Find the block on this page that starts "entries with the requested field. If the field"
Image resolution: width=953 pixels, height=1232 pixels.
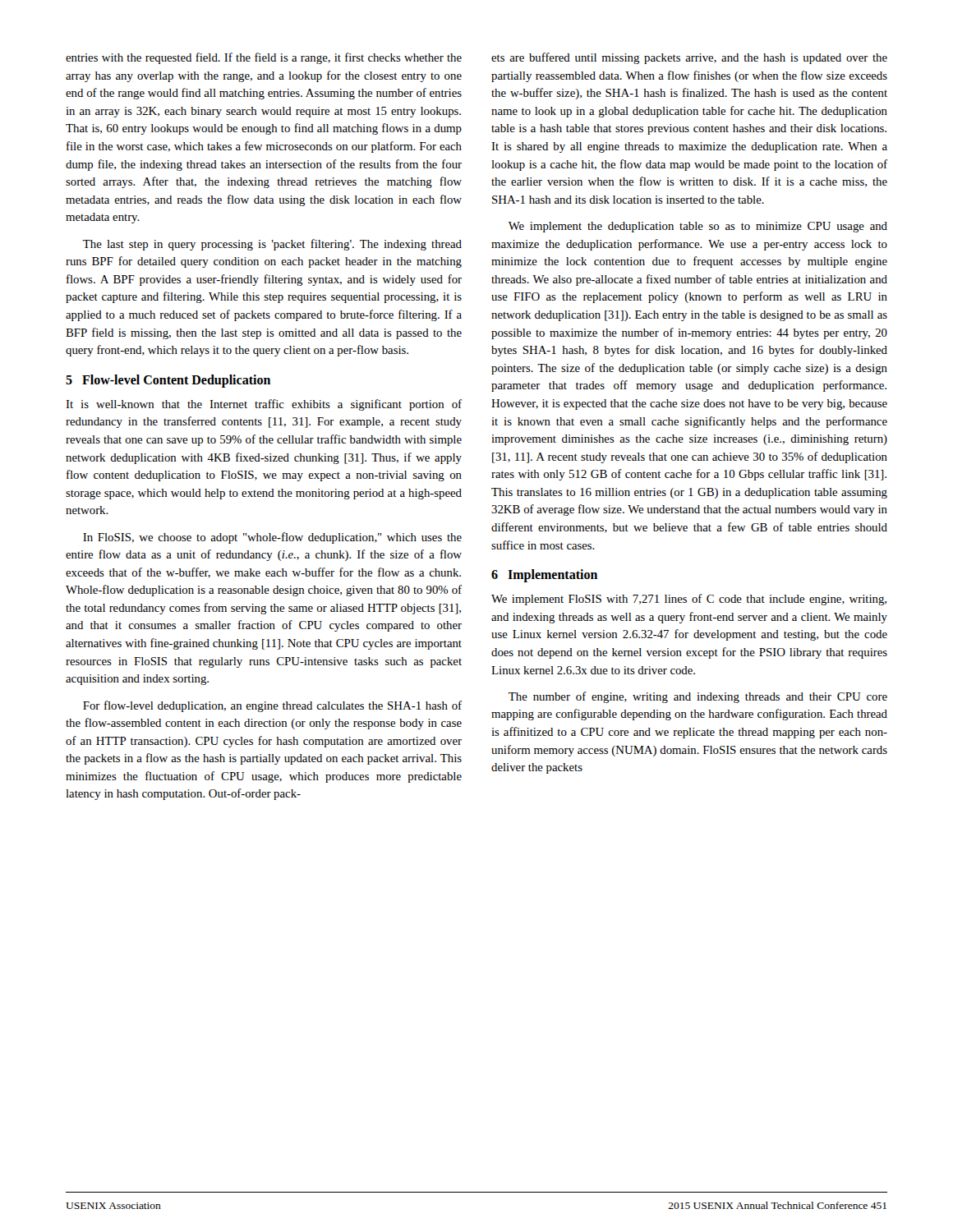click(264, 204)
